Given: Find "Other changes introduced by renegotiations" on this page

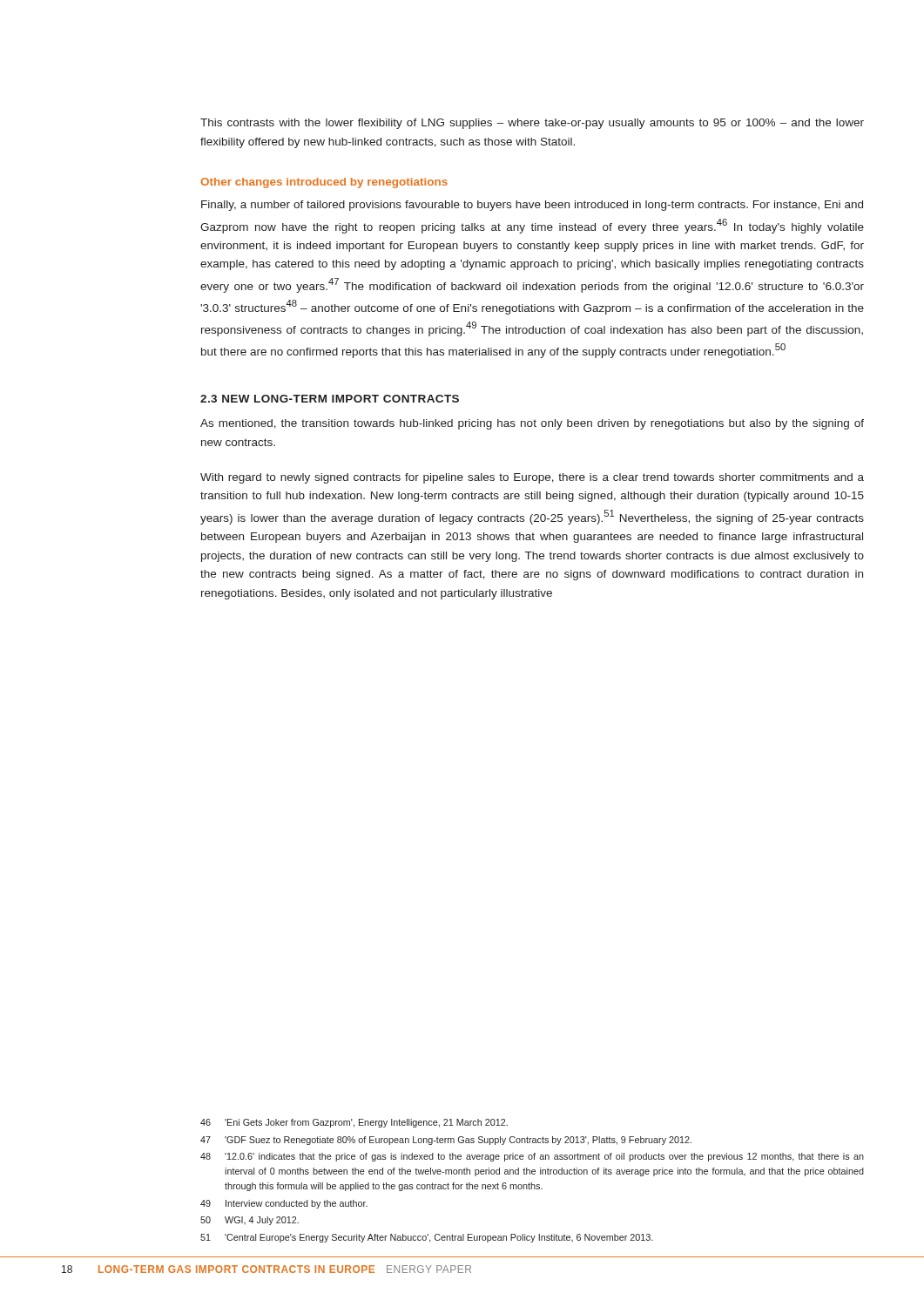Looking at the screenshot, I should click(x=324, y=182).
